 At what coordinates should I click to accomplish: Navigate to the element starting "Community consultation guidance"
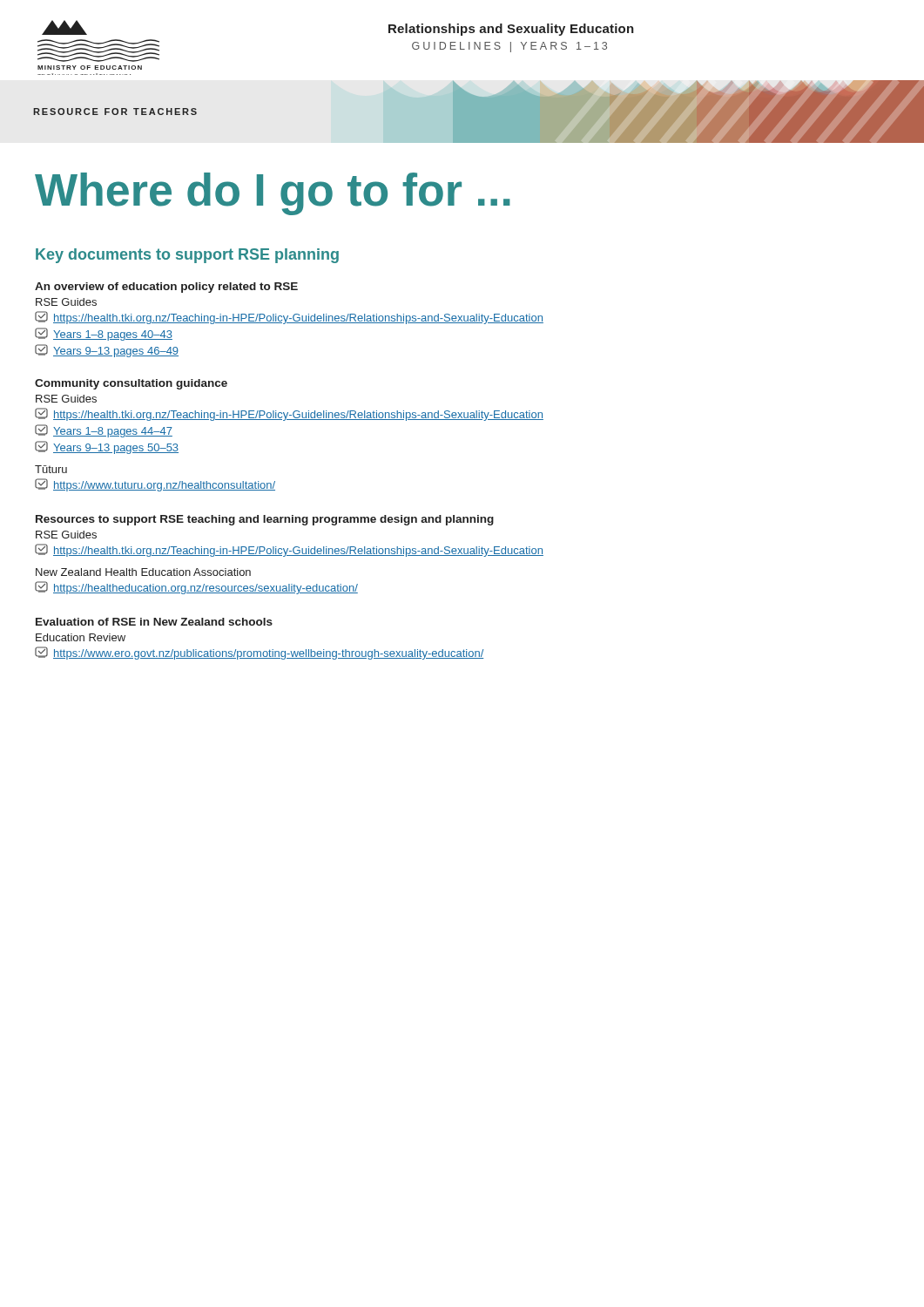131,383
